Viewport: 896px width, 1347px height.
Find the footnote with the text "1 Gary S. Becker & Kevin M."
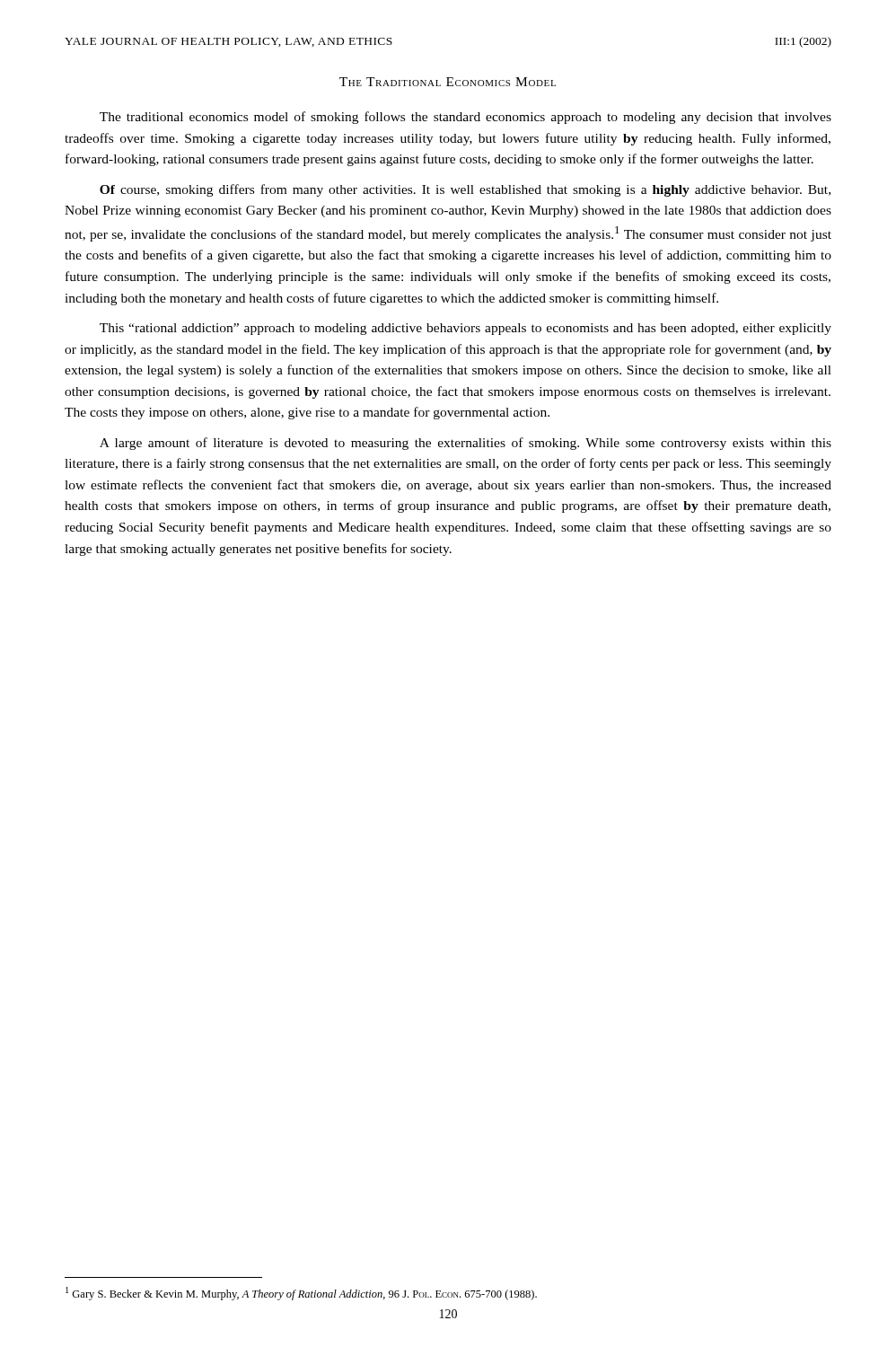(301, 1292)
